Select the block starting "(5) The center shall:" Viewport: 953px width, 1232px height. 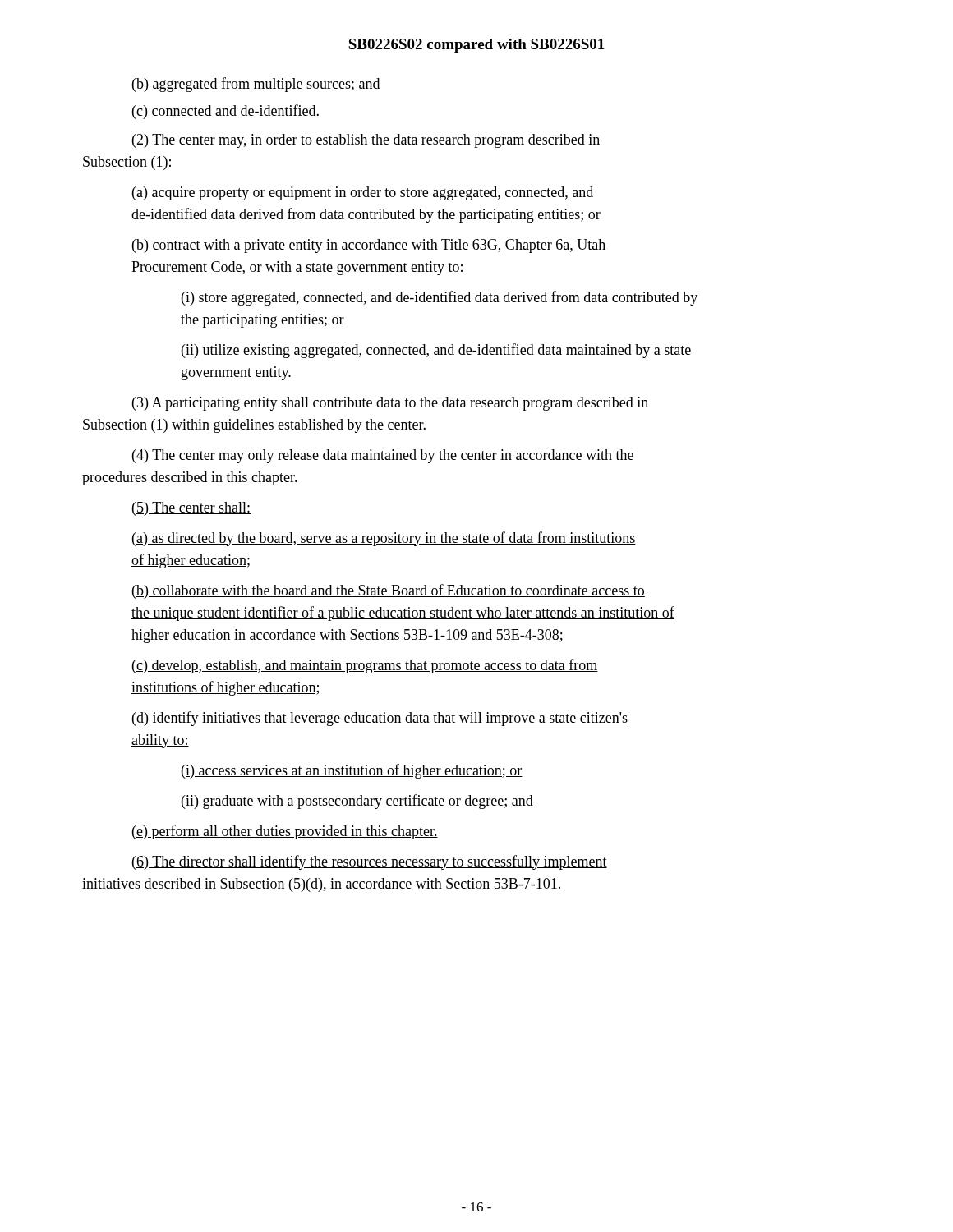pos(191,507)
